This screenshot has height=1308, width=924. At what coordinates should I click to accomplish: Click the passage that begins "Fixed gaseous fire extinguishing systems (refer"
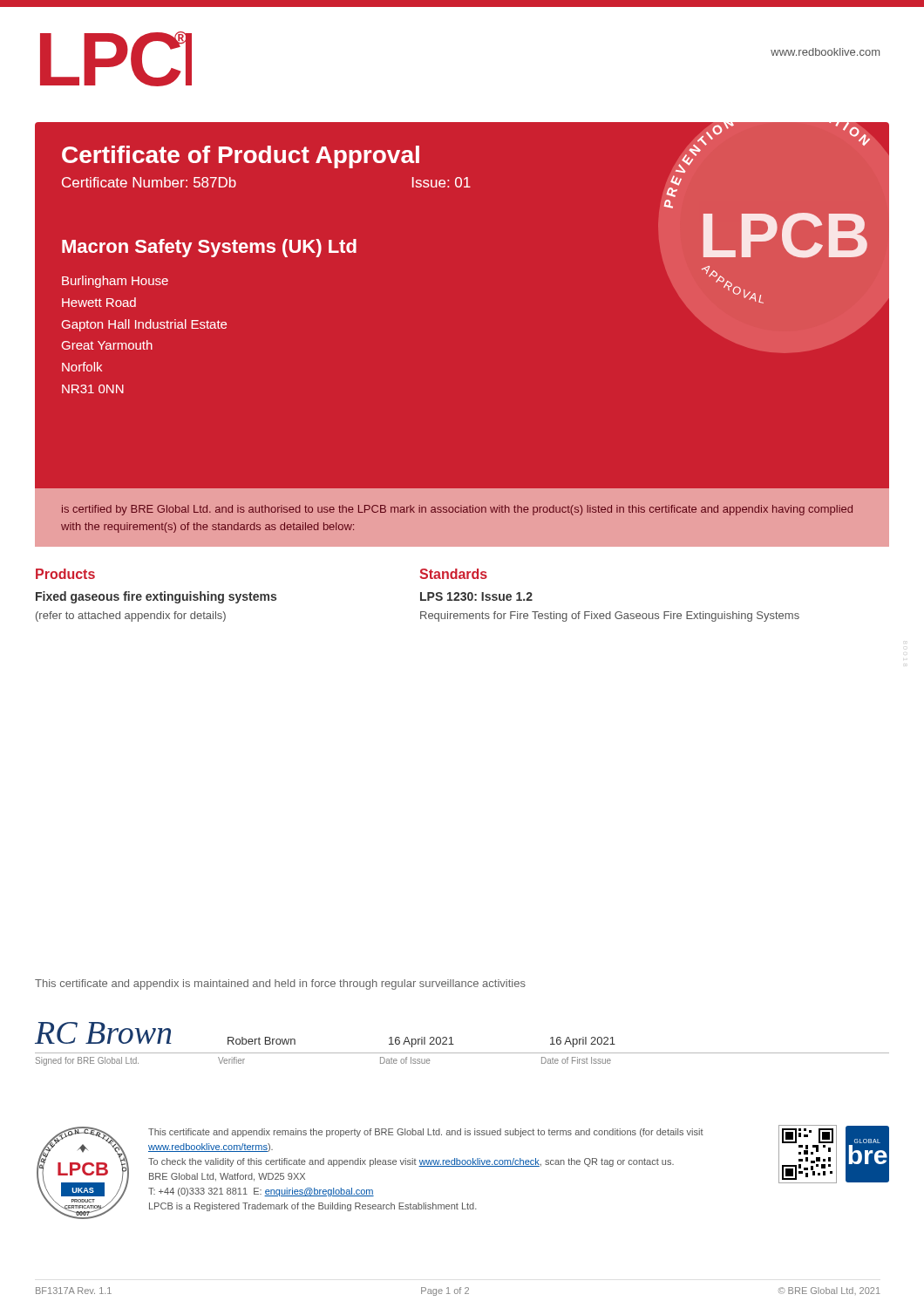(x=218, y=607)
